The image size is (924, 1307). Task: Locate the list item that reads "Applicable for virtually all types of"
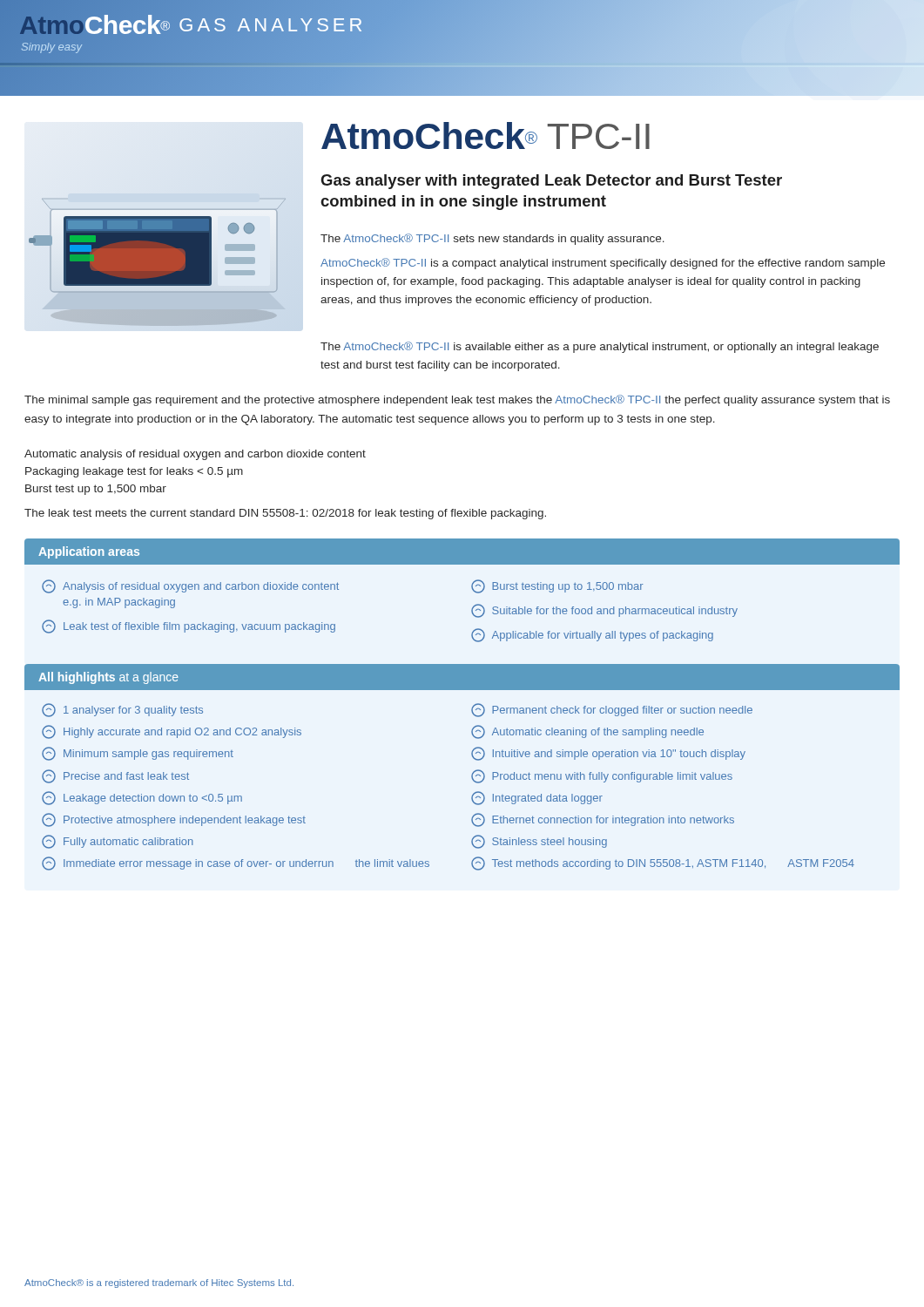click(592, 636)
